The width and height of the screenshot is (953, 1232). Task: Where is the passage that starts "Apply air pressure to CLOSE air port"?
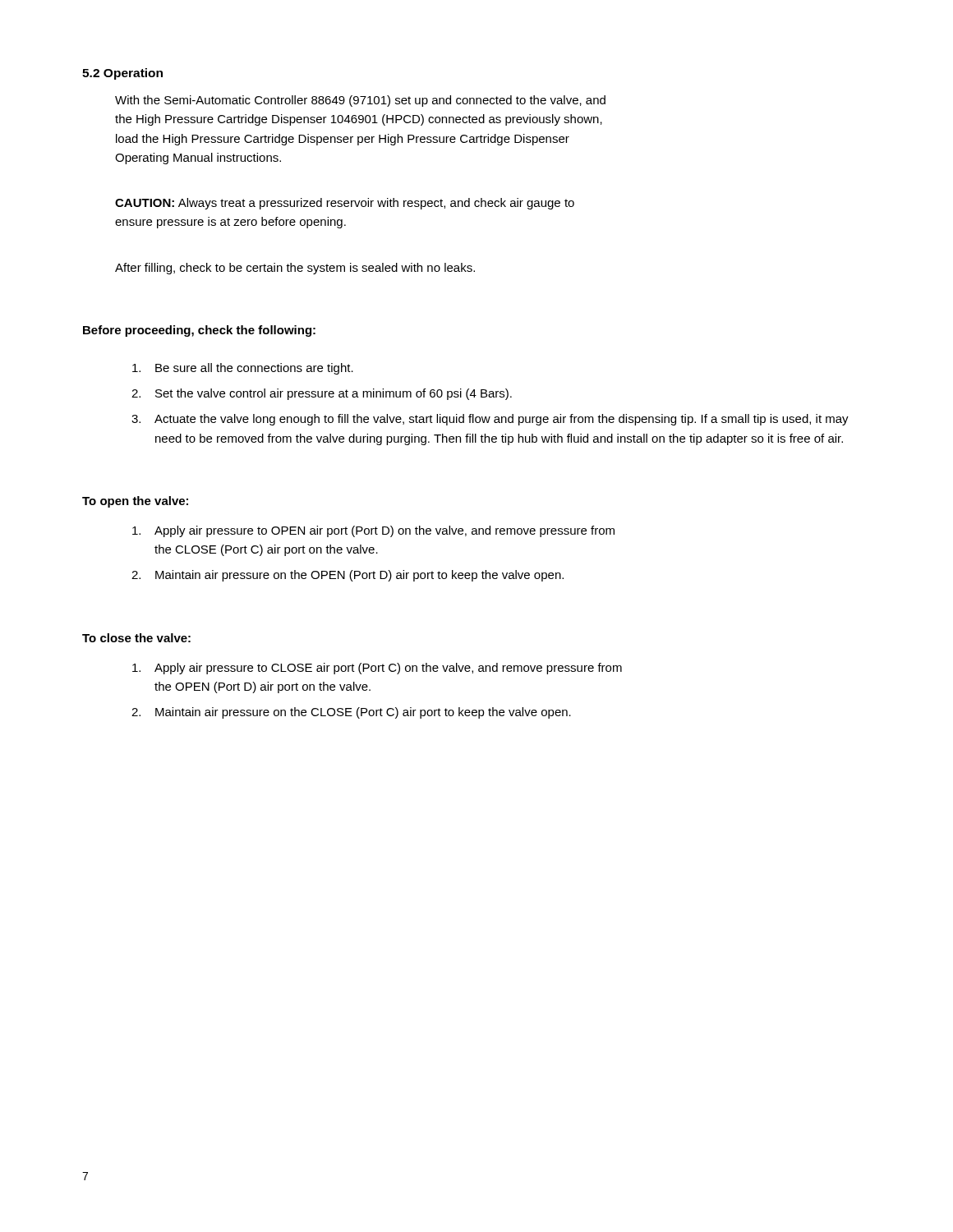point(501,677)
